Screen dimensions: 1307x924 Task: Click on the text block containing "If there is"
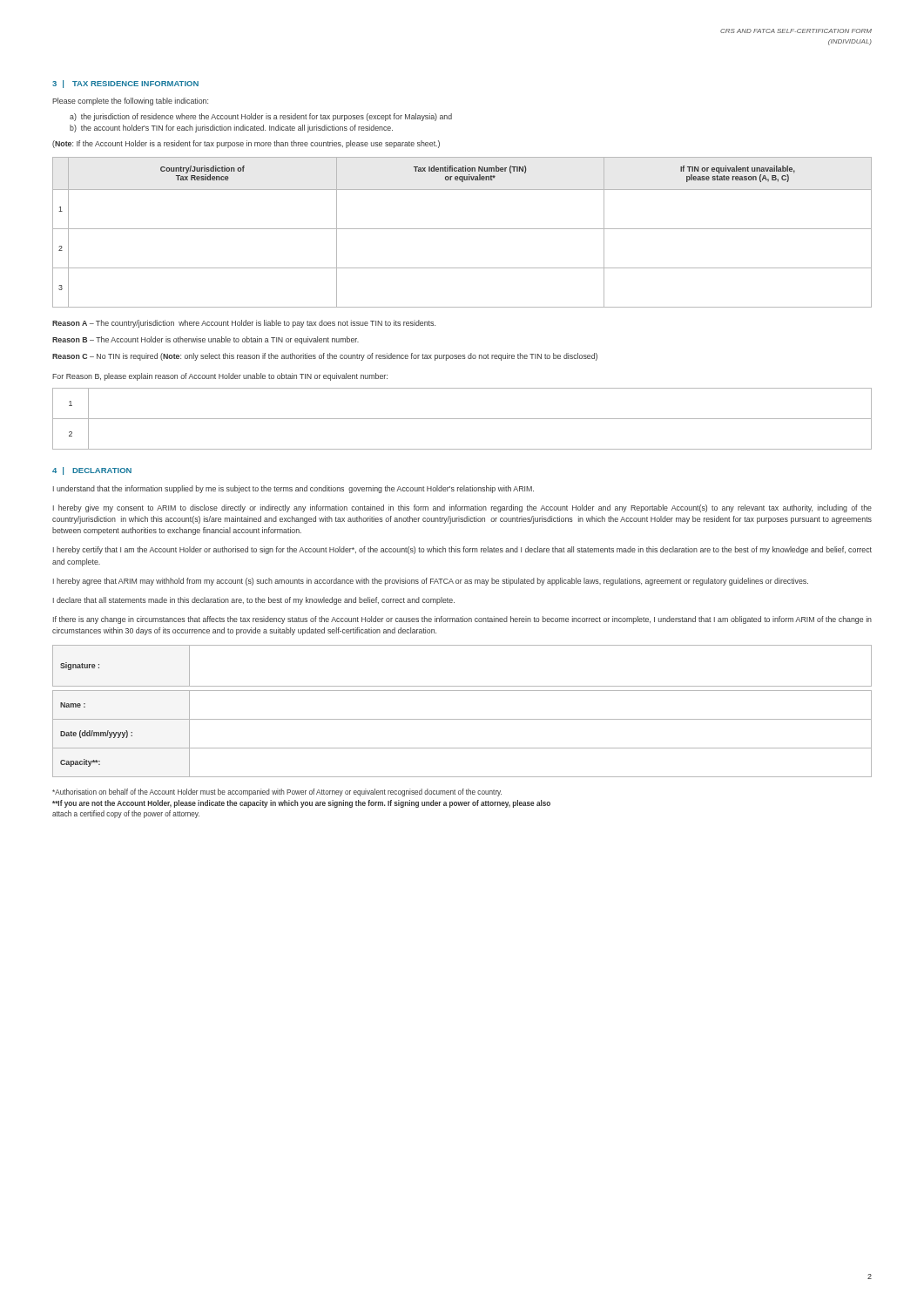coord(462,625)
